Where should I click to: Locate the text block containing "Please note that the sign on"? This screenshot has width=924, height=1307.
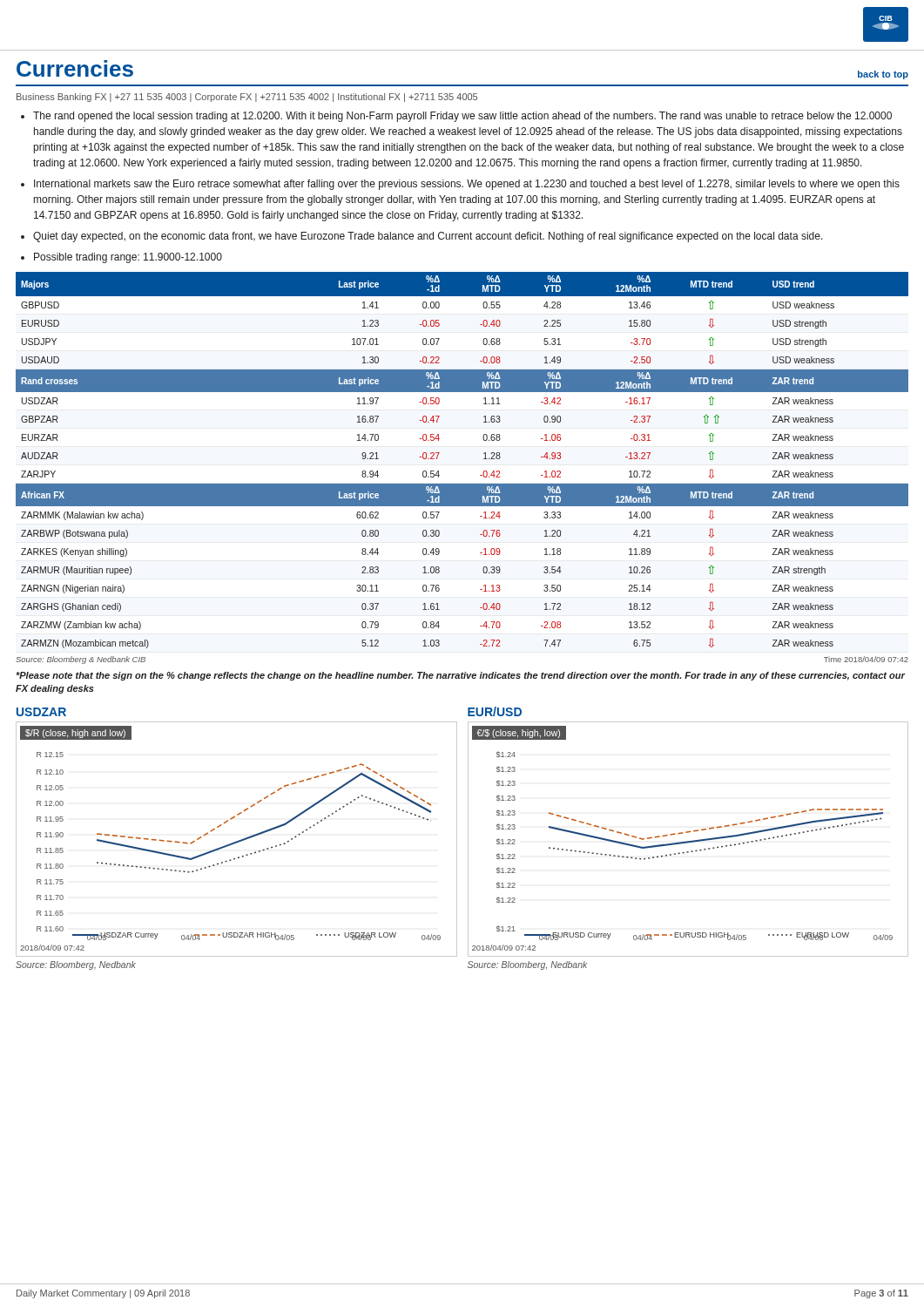(460, 682)
